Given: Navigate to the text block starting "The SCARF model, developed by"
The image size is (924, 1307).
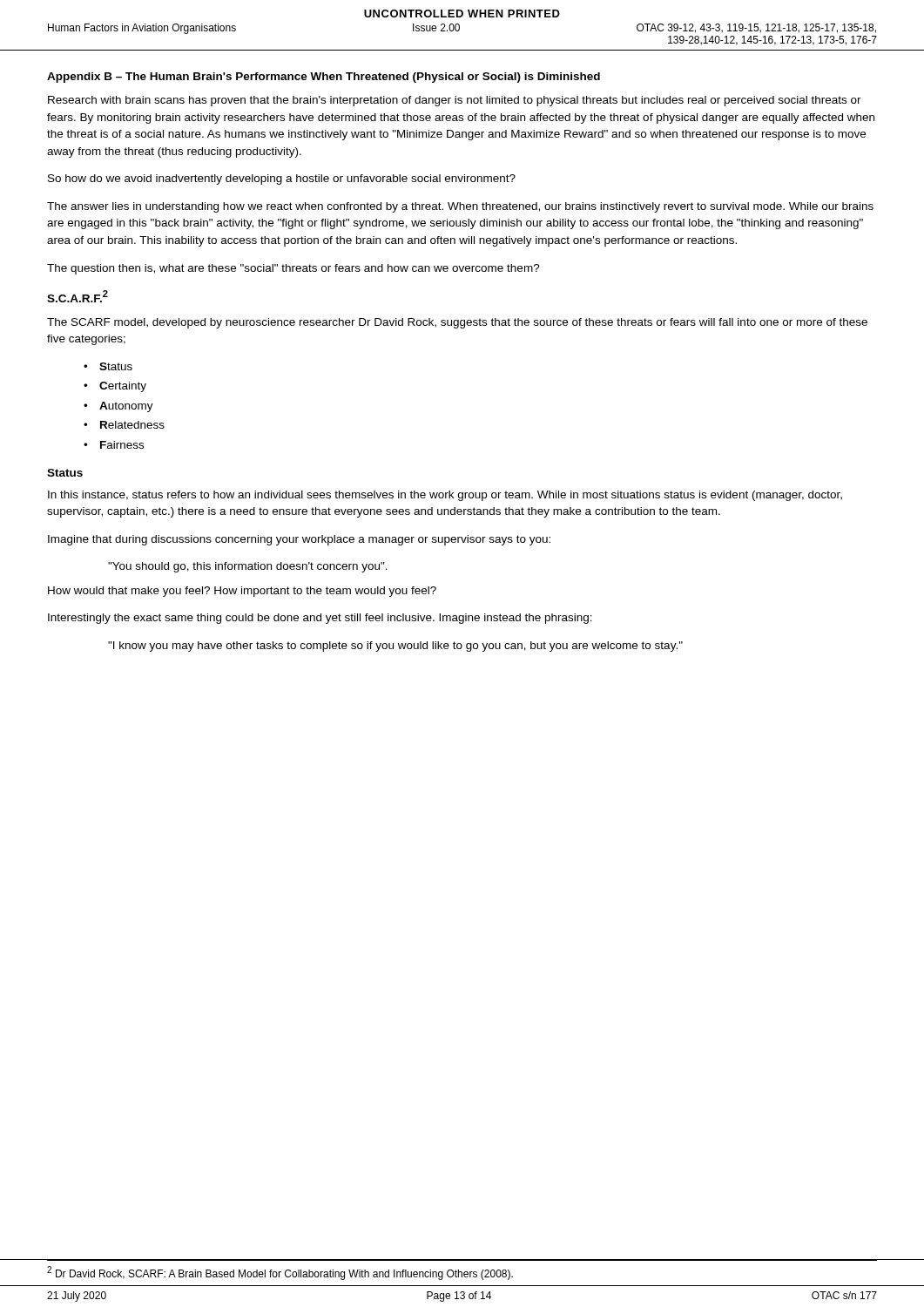Looking at the screenshot, I should click(457, 330).
